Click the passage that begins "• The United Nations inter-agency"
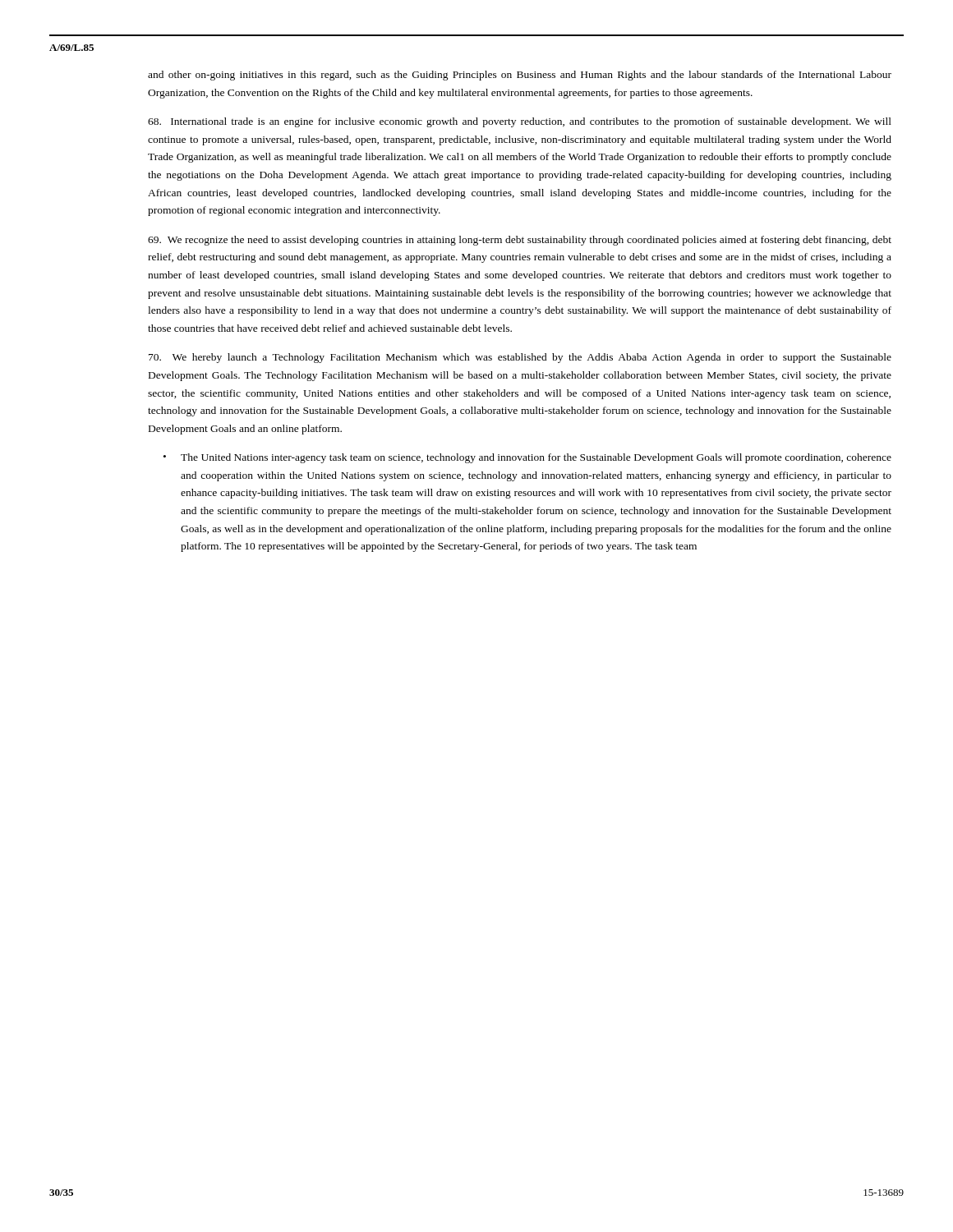Viewport: 953px width, 1232px height. (x=527, y=502)
